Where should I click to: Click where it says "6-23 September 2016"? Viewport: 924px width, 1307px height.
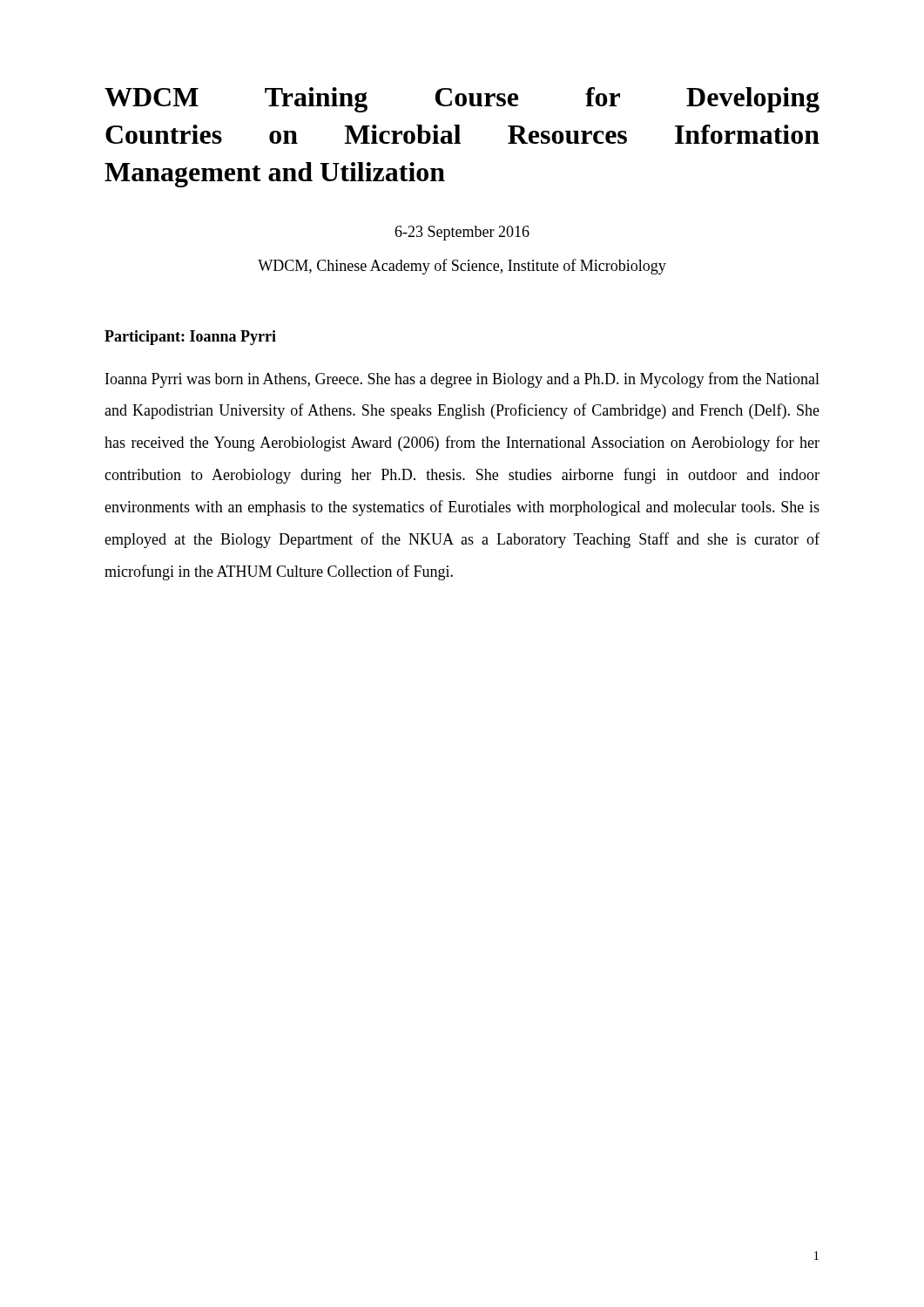[x=462, y=231]
